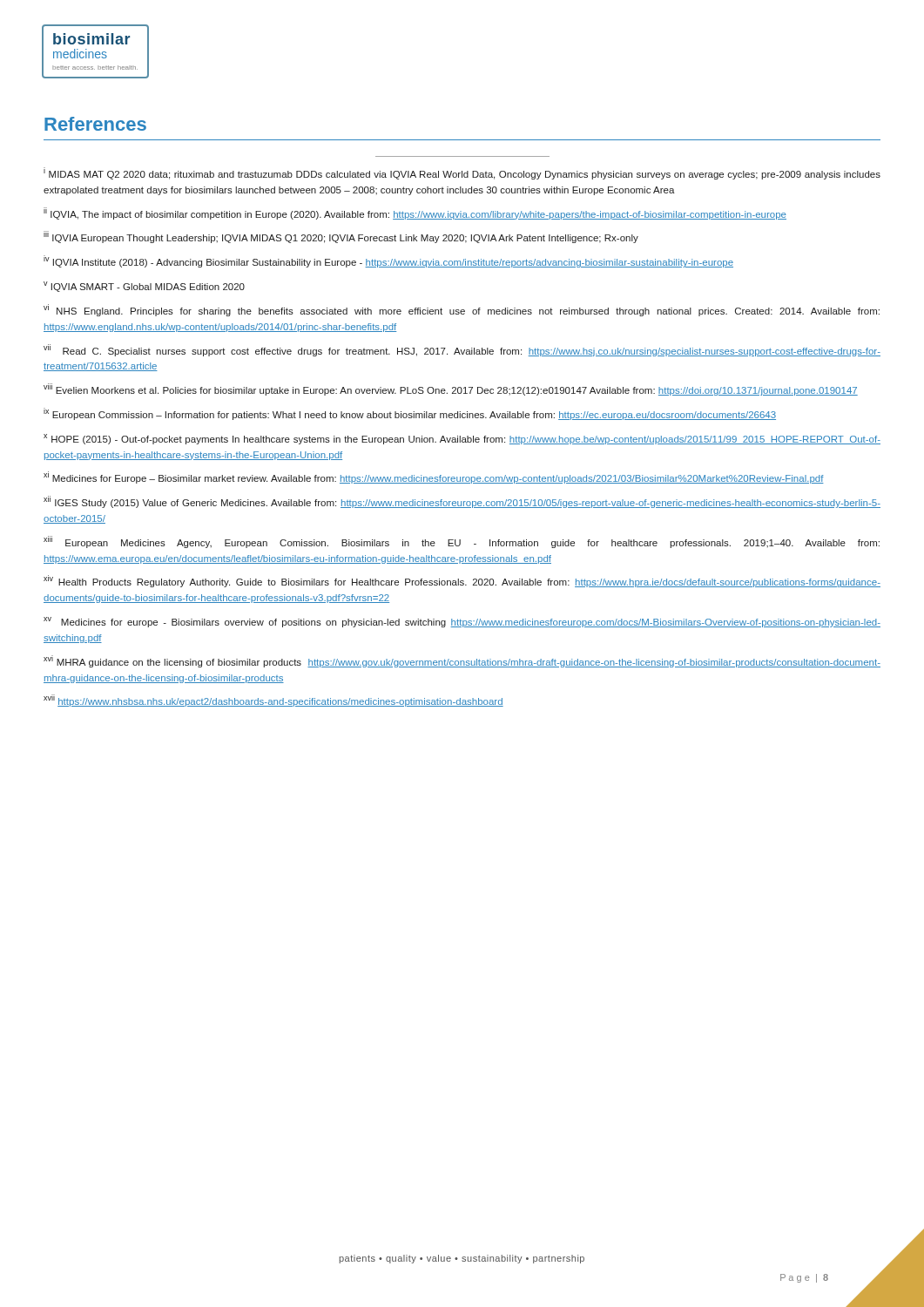Viewport: 924px width, 1307px height.
Task: Click on the text block starting "vii Read C."
Action: click(x=462, y=358)
